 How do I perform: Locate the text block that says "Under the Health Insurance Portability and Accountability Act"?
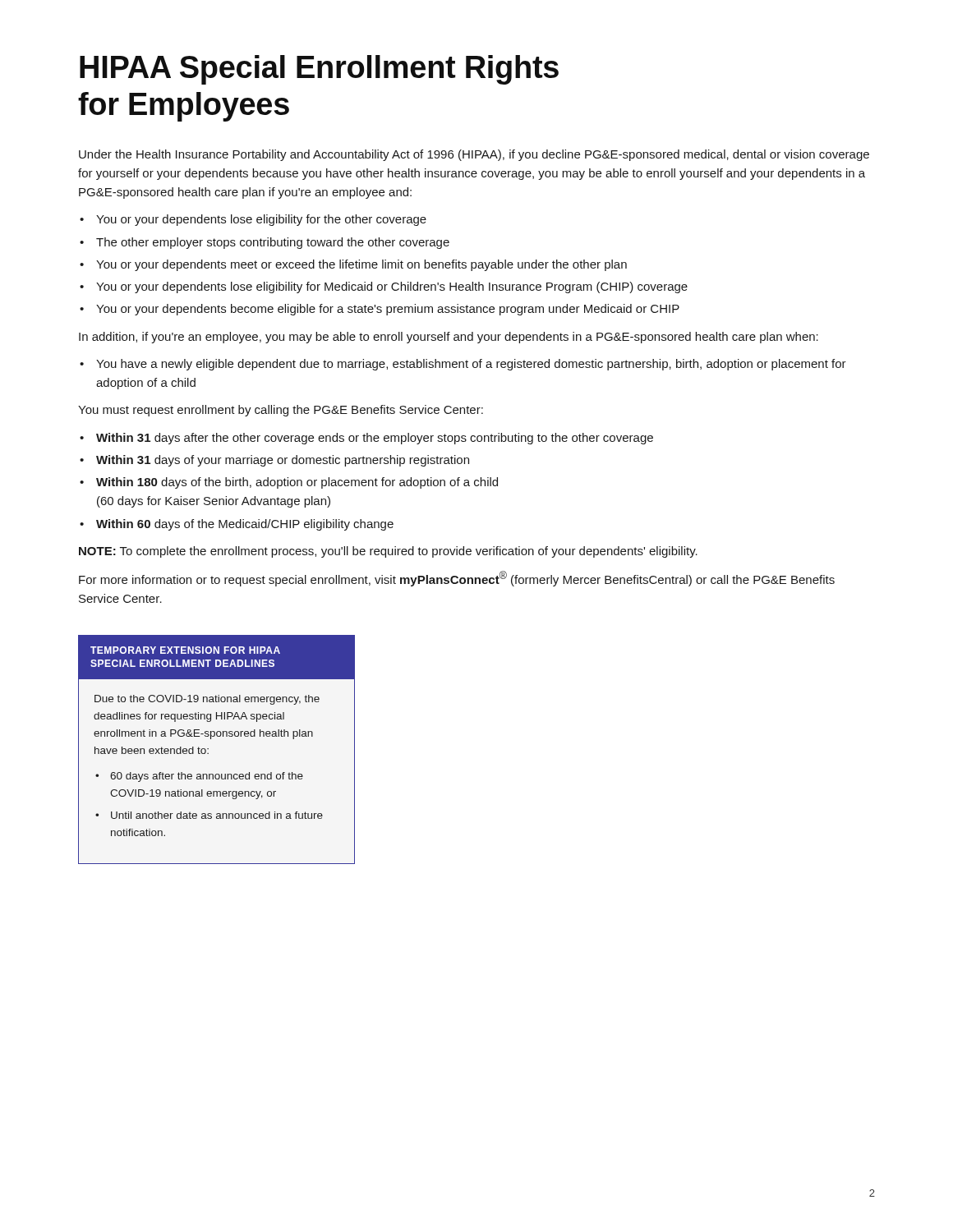pos(474,173)
